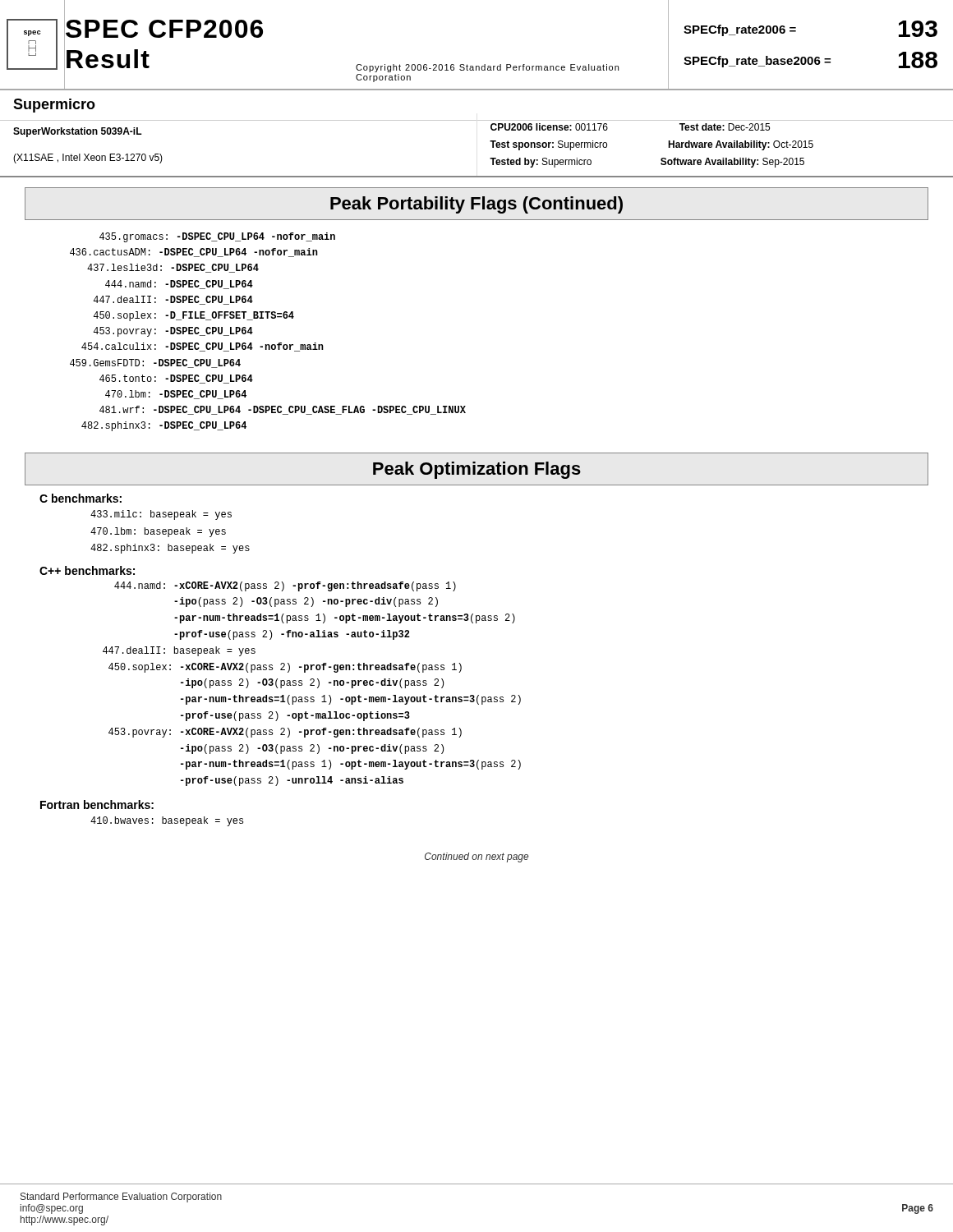
Task: Locate the text that says "sphinx3: basepeak = yes"
Action: point(170,549)
